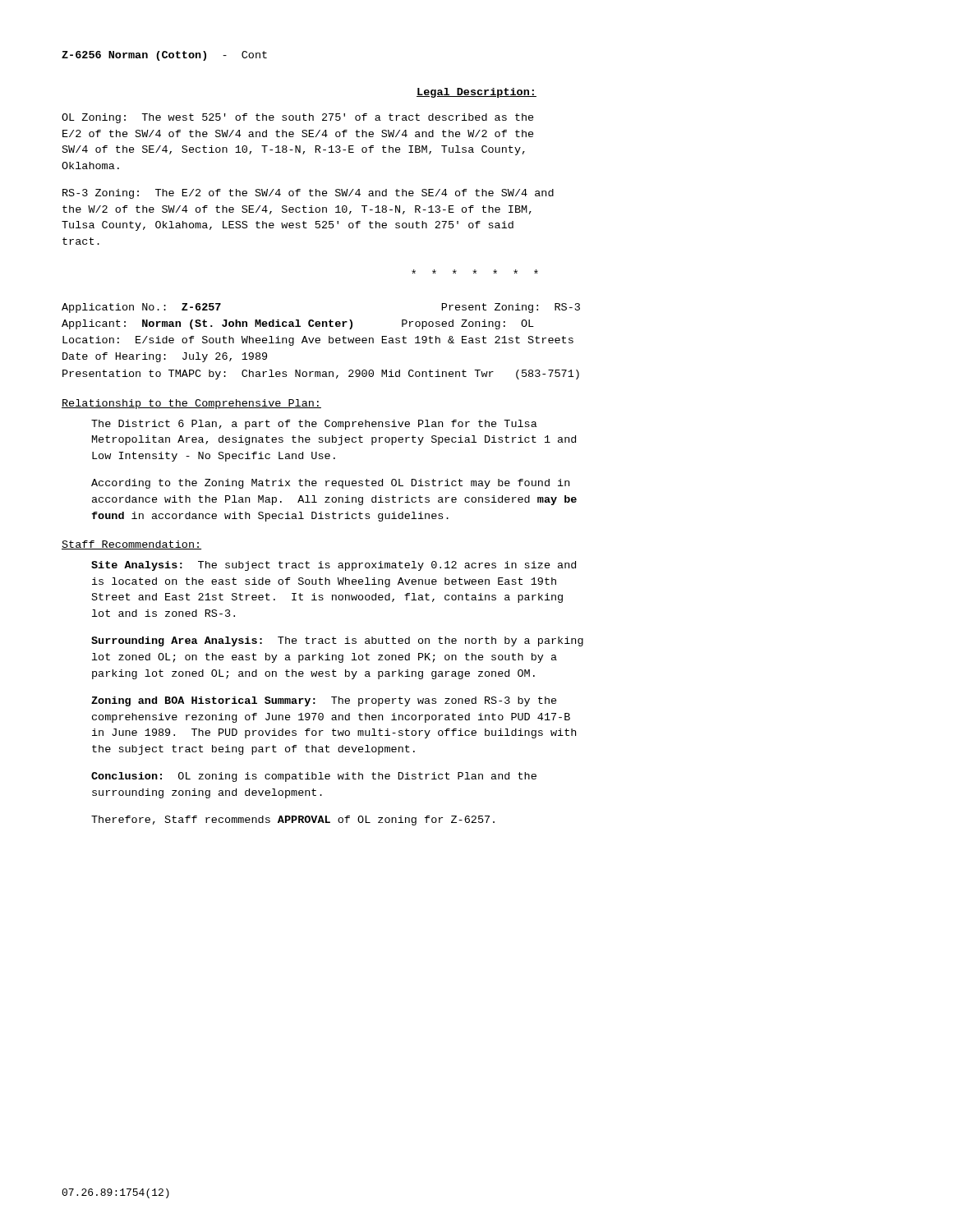Click on the passage starting "Staff Recommendation:"
Viewport: 953px width, 1232px height.
tap(132, 545)
